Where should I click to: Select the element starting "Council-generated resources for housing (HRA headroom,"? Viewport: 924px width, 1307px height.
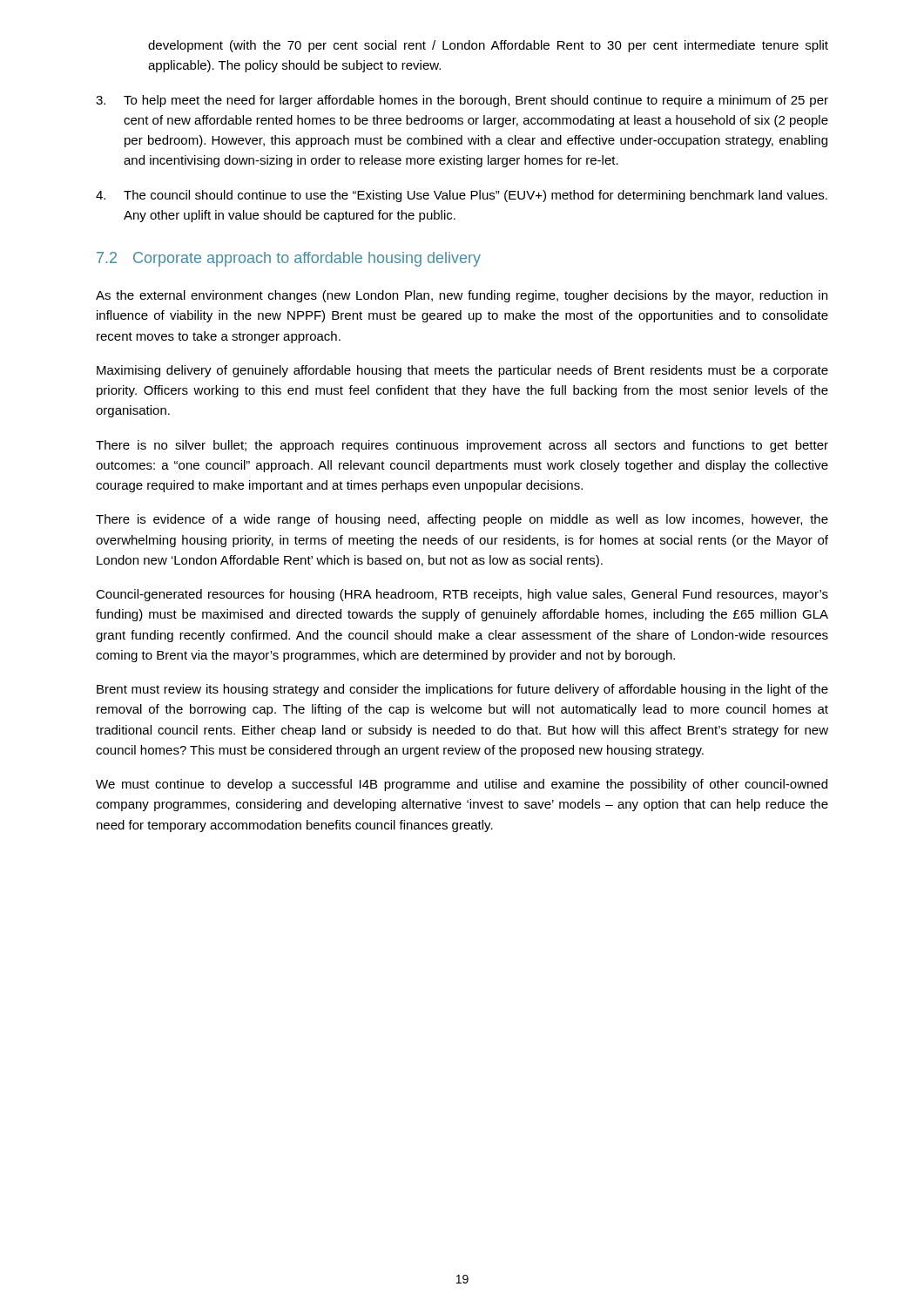pyautogui.click(x=462, y=624)
